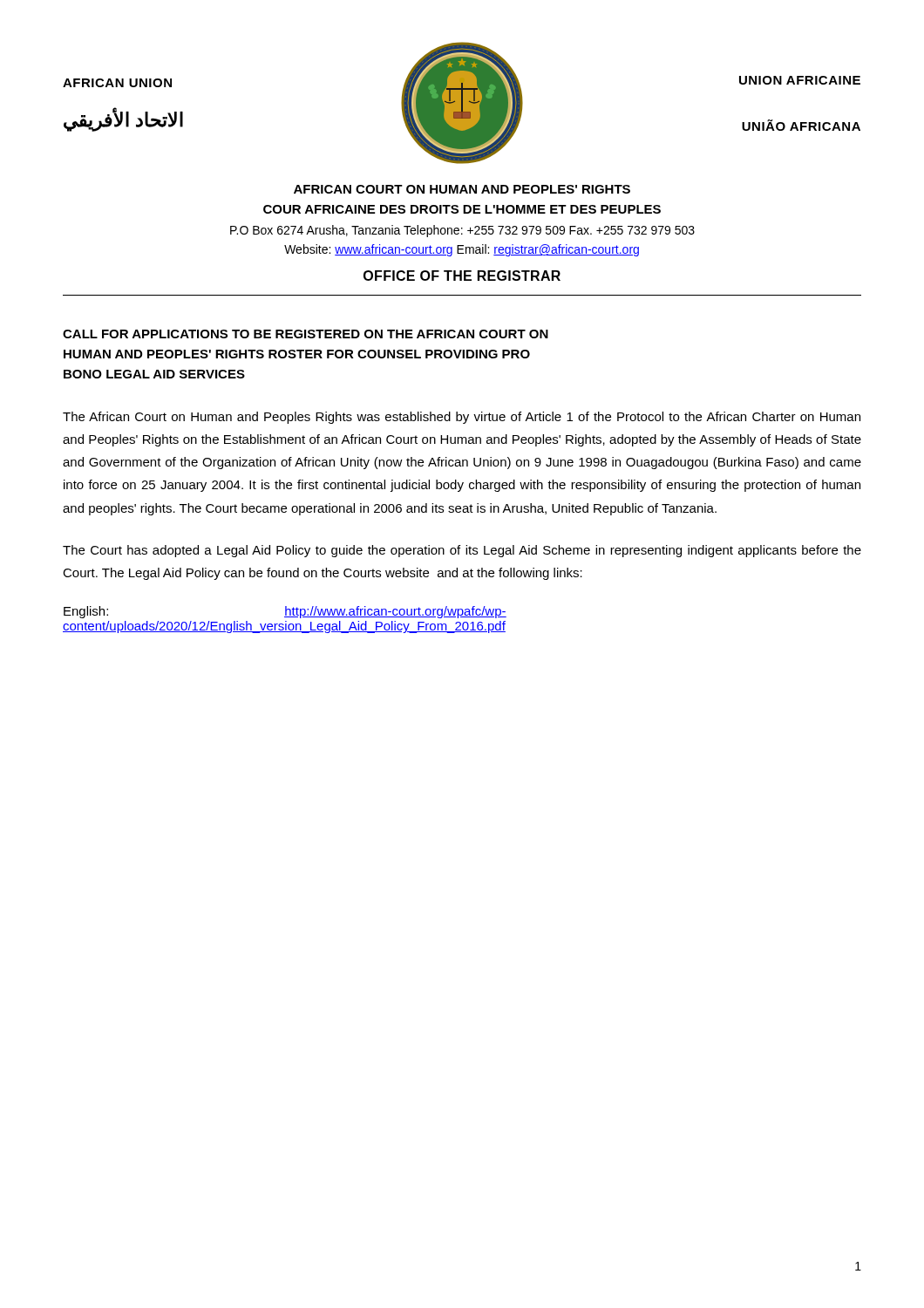
Task: Point to the block beginning "AFRICAN COURT ON HUMAN AND"
Action: pyautogui.click(x=462, y=220)
